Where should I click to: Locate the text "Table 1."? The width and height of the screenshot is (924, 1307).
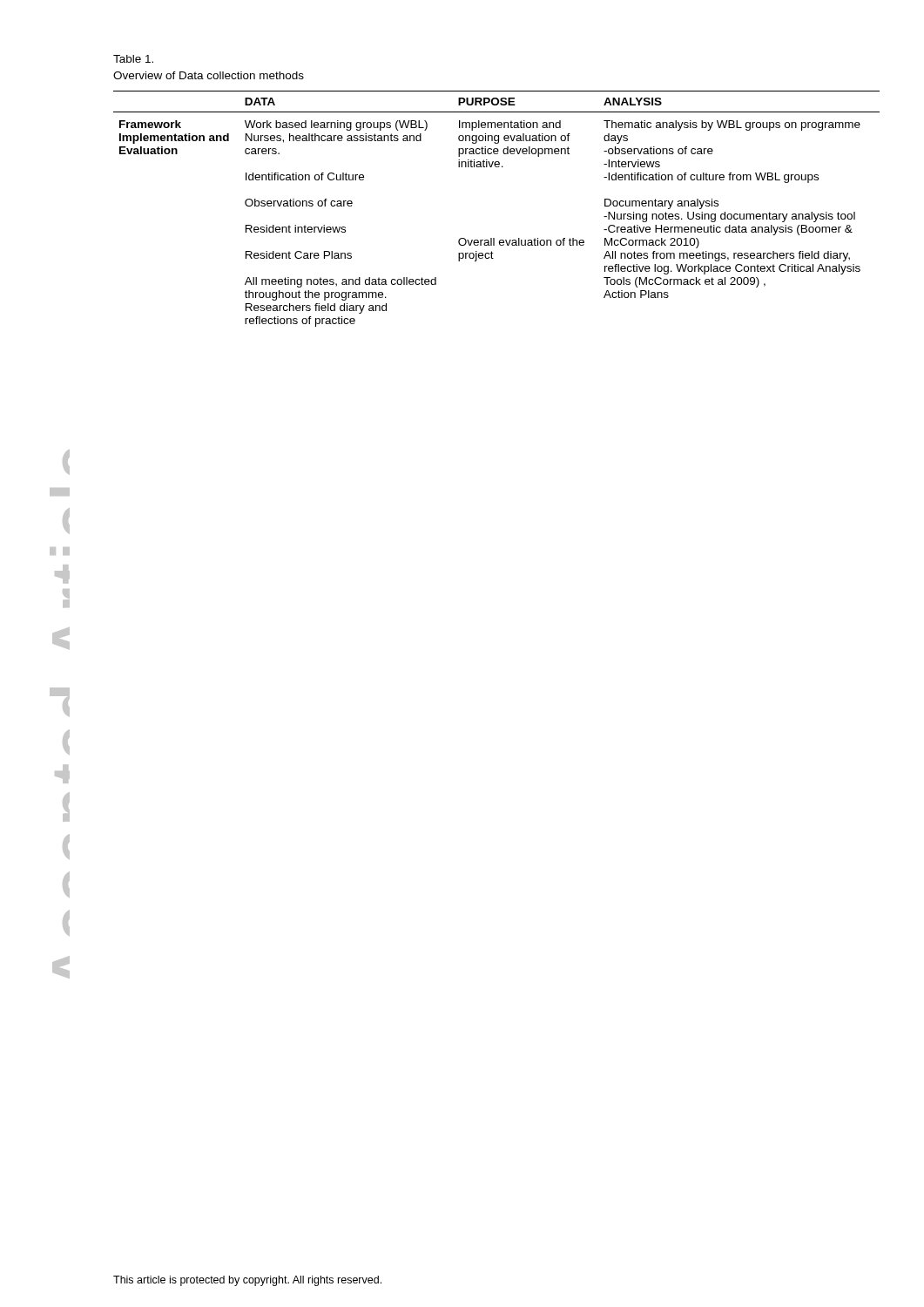pyautogui.click(x=134, y=59)
